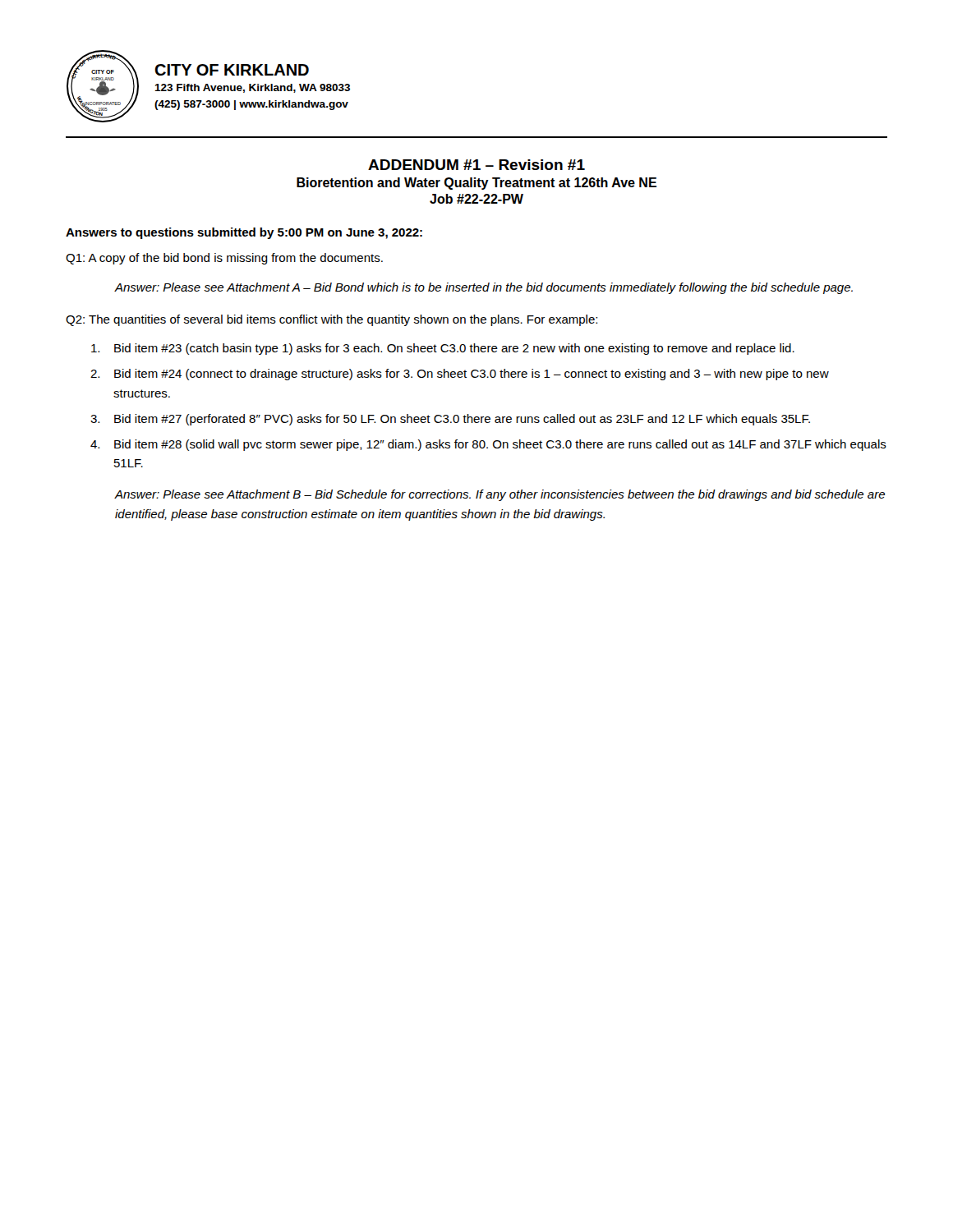Locate the list item that reads "3. Bid item #27 (perforated 8″ PVC) asks"
Screen dimensions: 1232x953
(489, 418)
